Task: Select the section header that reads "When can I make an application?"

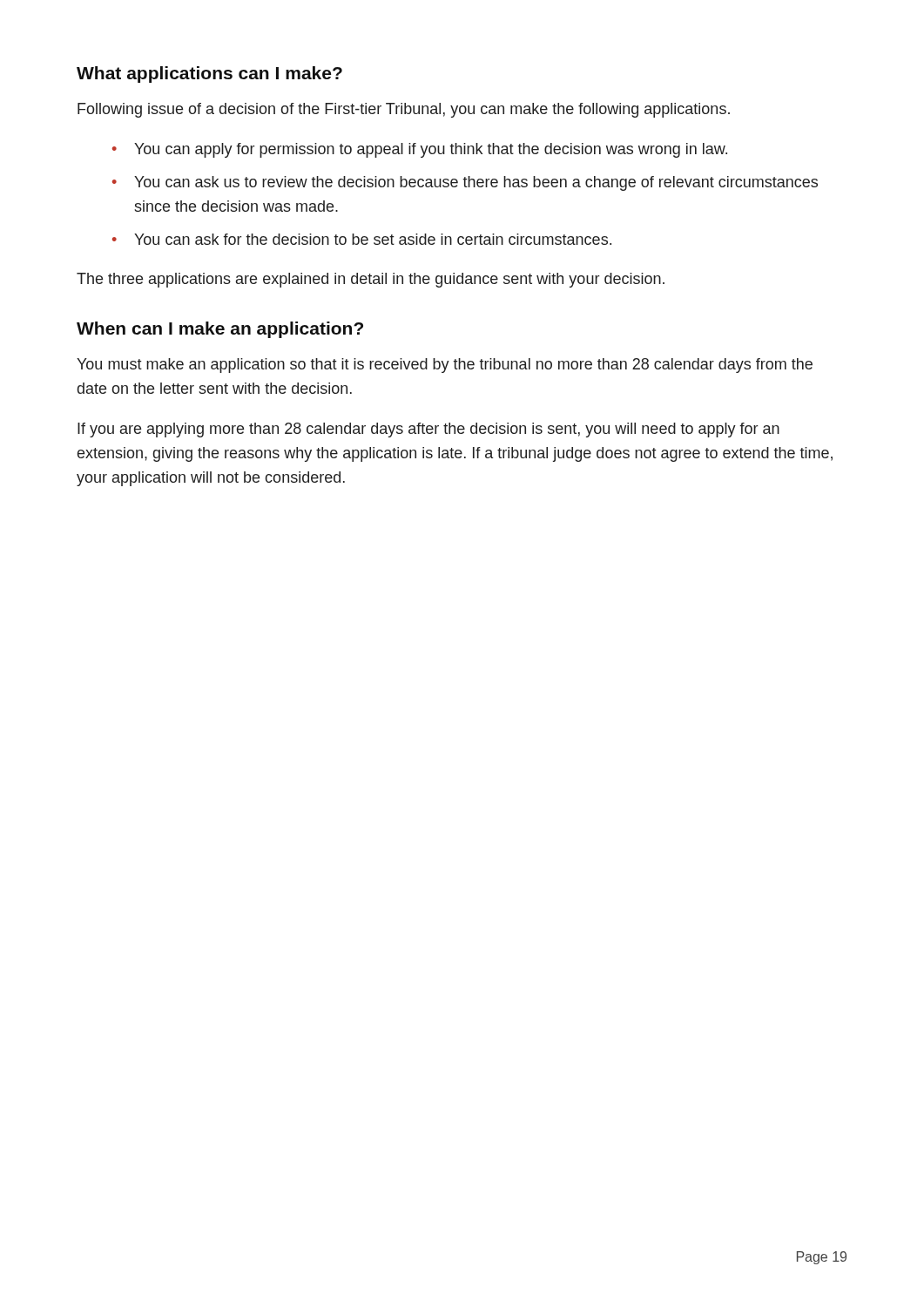Action: [x=220, y=328]
